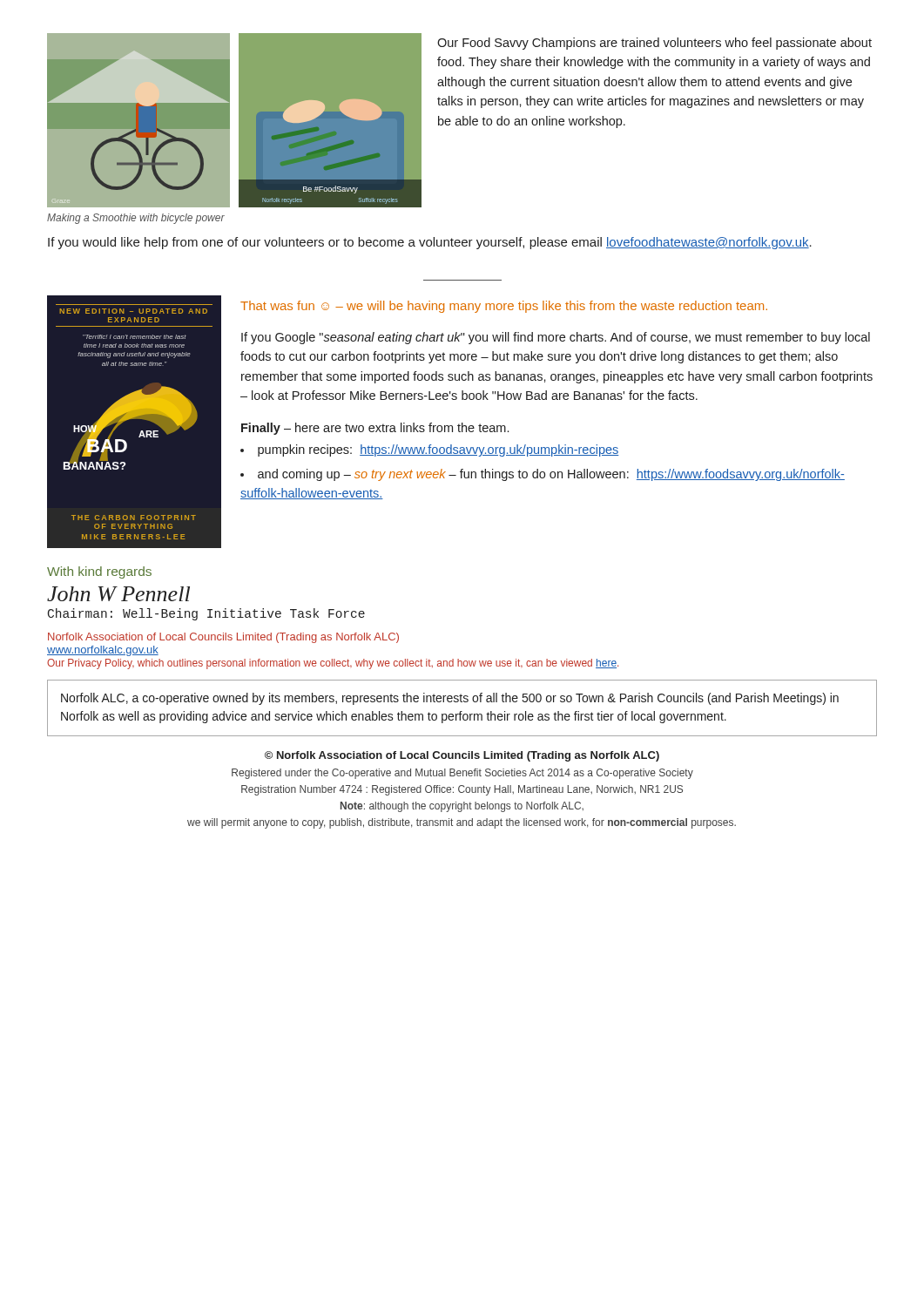924x1307 pixels.
Task: Locate the text "pumpkin recipes: https://www.foodsavvy.org.uk/pumpkin-recipes"
Action: [438, 450]
